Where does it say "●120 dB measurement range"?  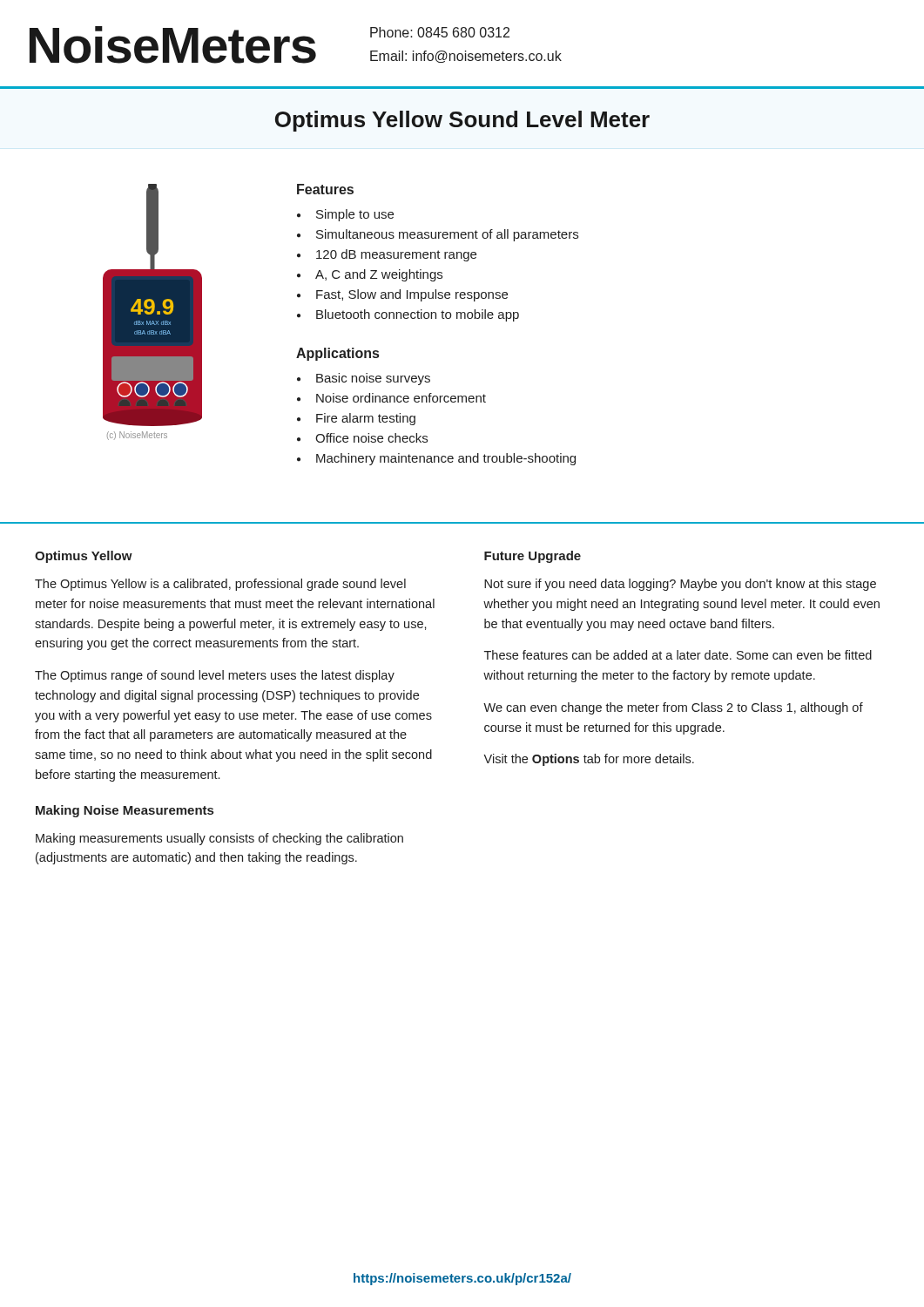(387, 254)
